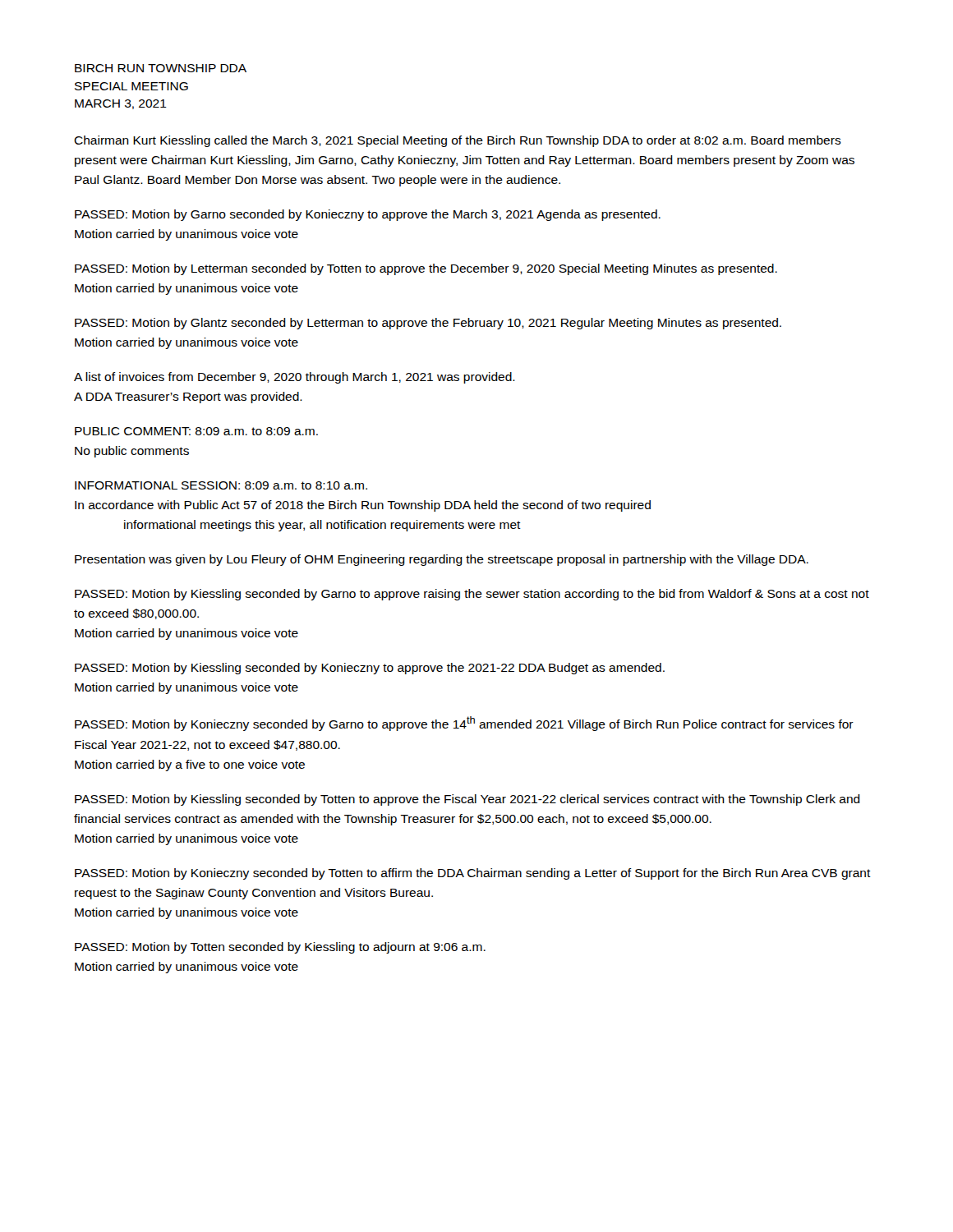Locate the passage starting "PUBLIC COMMENT: 8:09 a.m. to 8:09 a.m. No"
Viewport: 953px width, 1232px height.
pyautogui.click(x=196, y=441)
